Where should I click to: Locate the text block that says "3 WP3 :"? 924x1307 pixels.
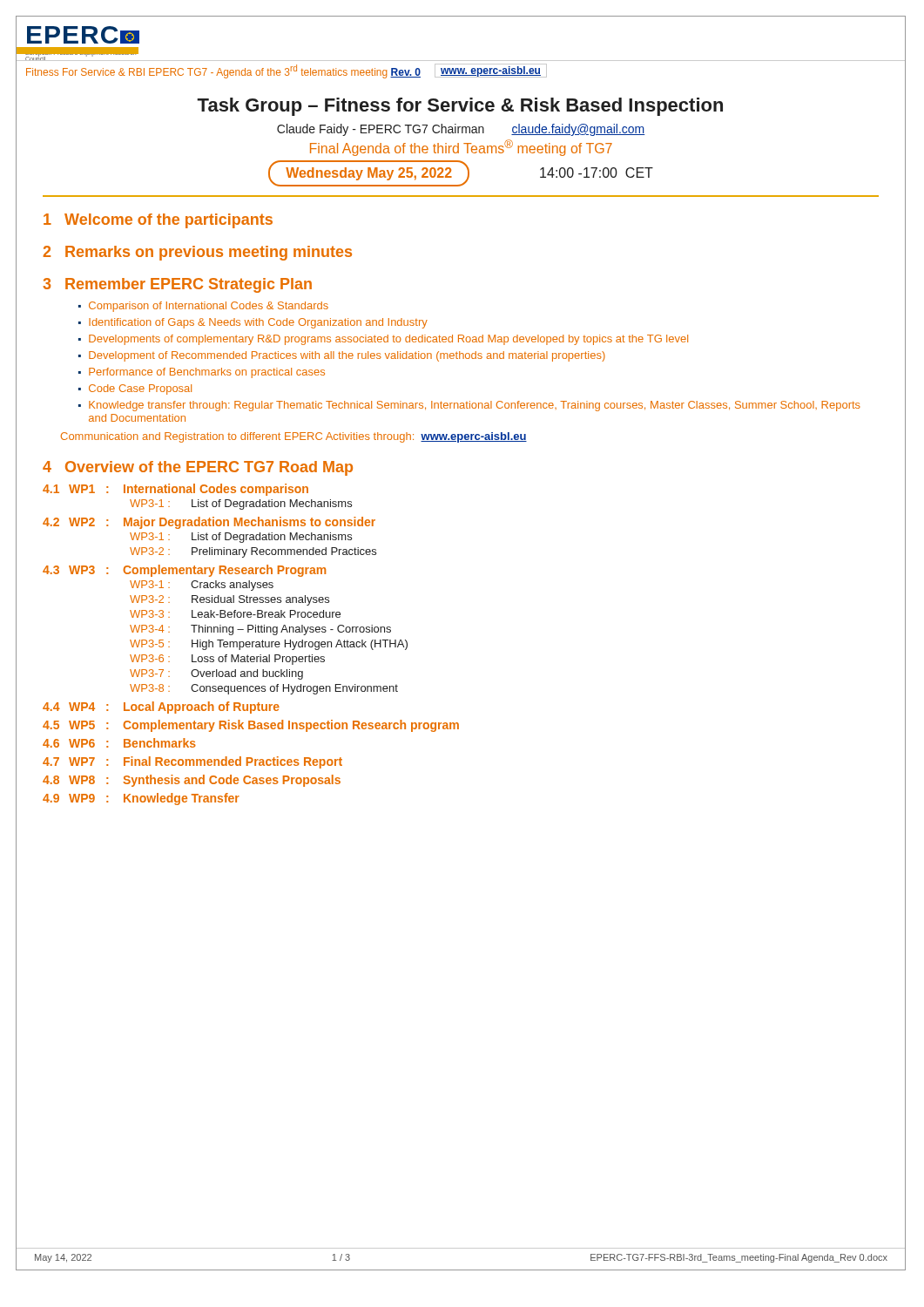[184, 571]
